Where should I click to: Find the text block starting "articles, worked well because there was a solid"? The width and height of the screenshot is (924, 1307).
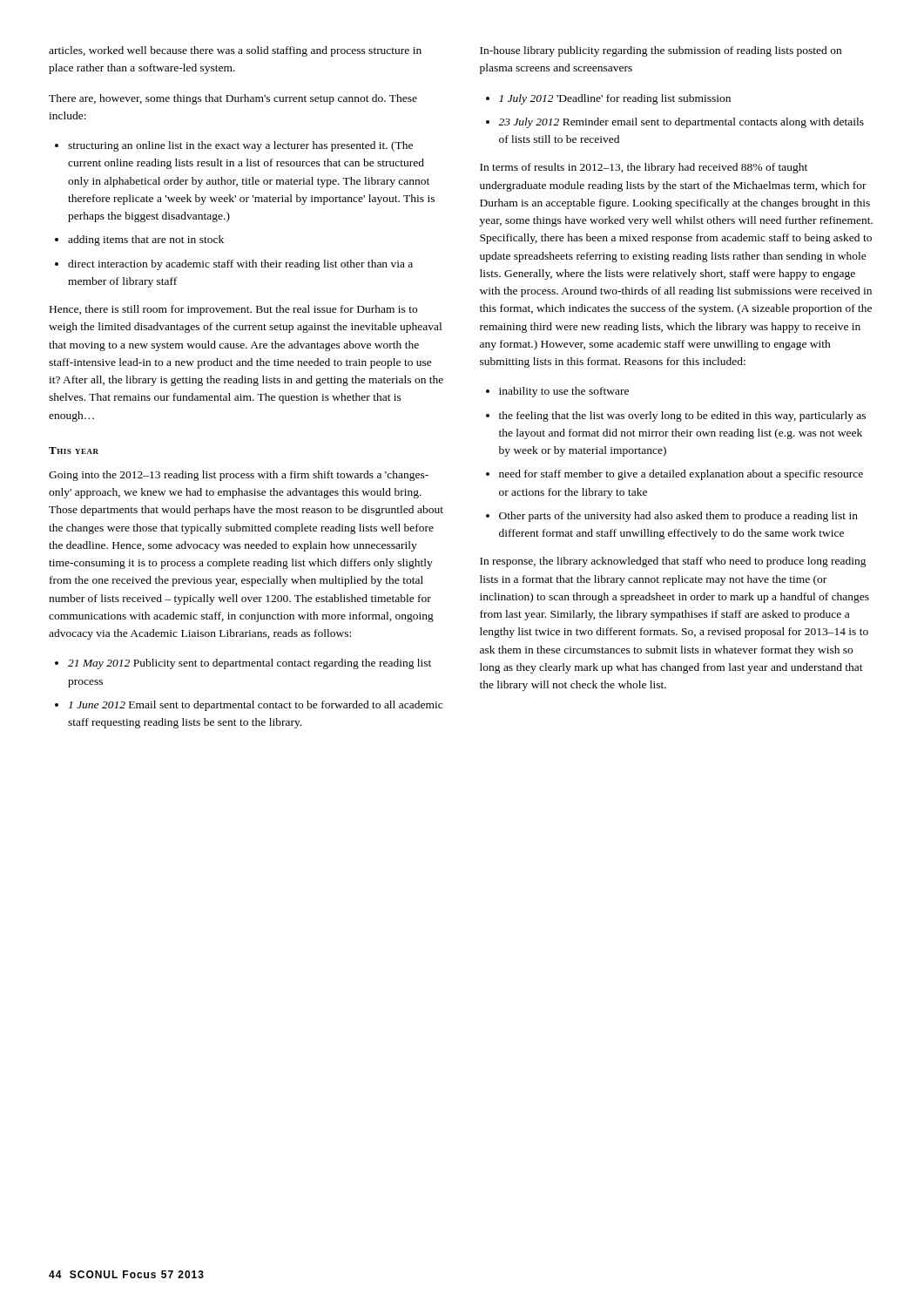coord(235,59)
